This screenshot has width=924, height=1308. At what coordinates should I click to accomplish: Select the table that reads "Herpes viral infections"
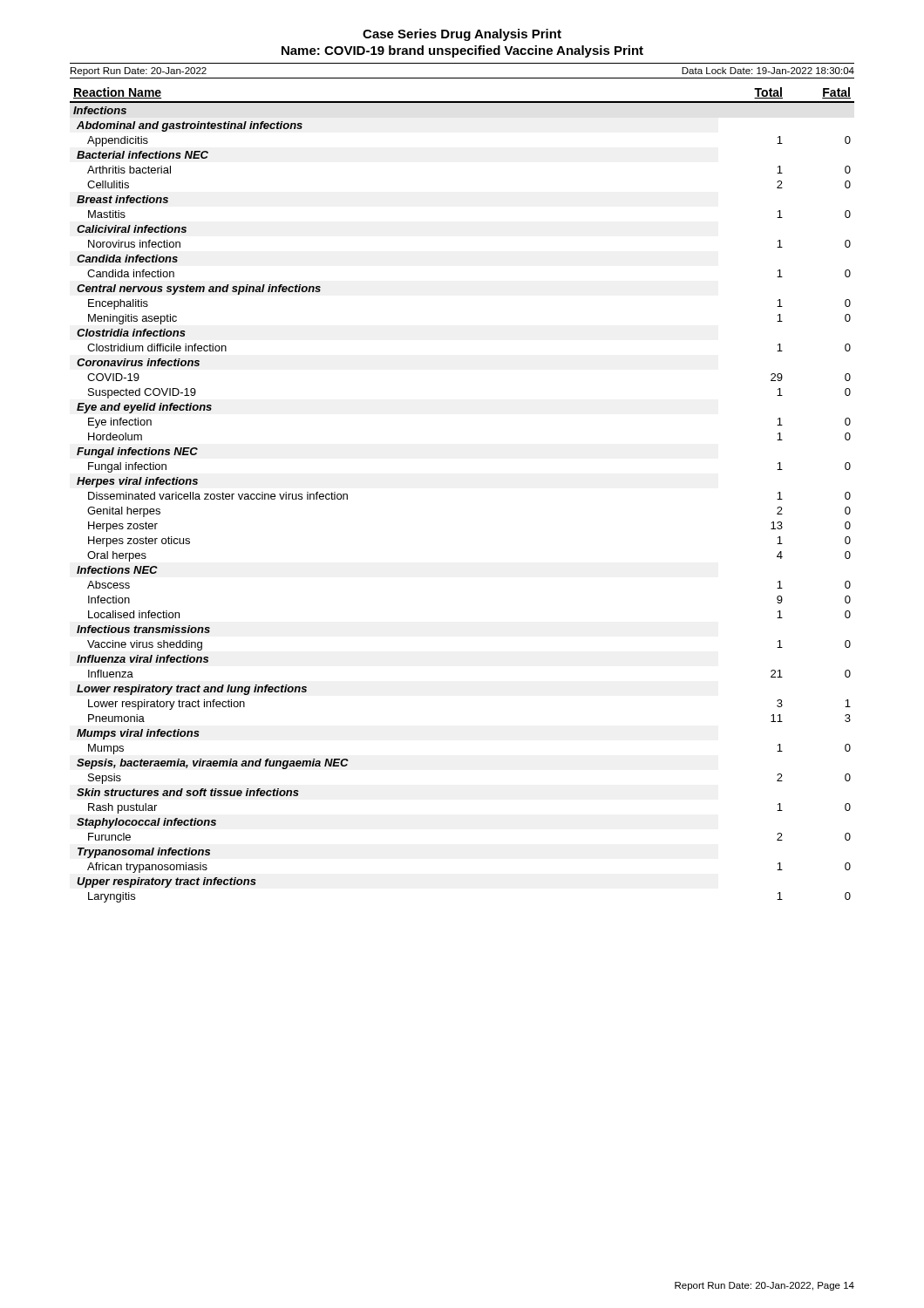462,494
